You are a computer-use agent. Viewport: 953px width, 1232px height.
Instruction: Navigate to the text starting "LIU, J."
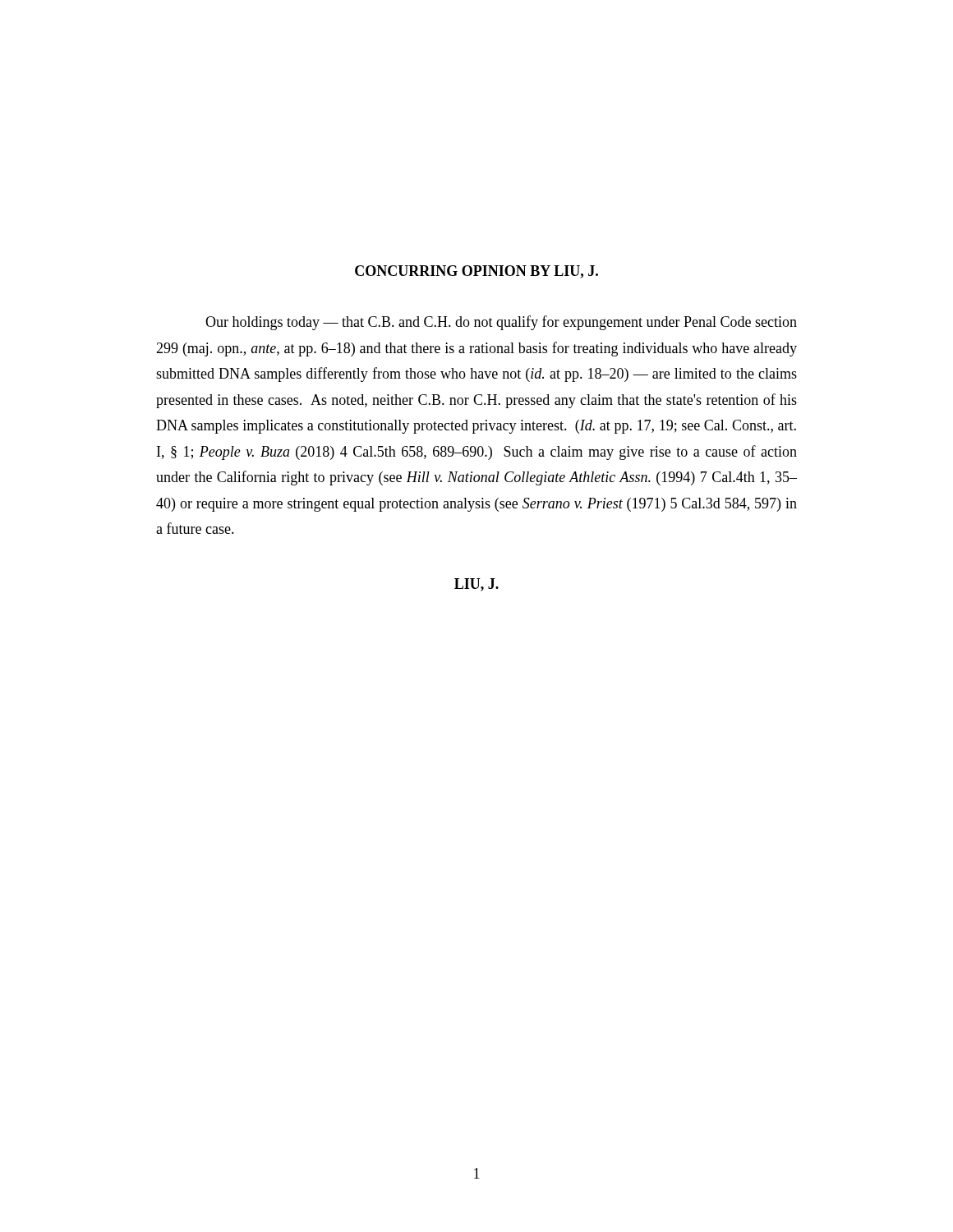(476, 584)
